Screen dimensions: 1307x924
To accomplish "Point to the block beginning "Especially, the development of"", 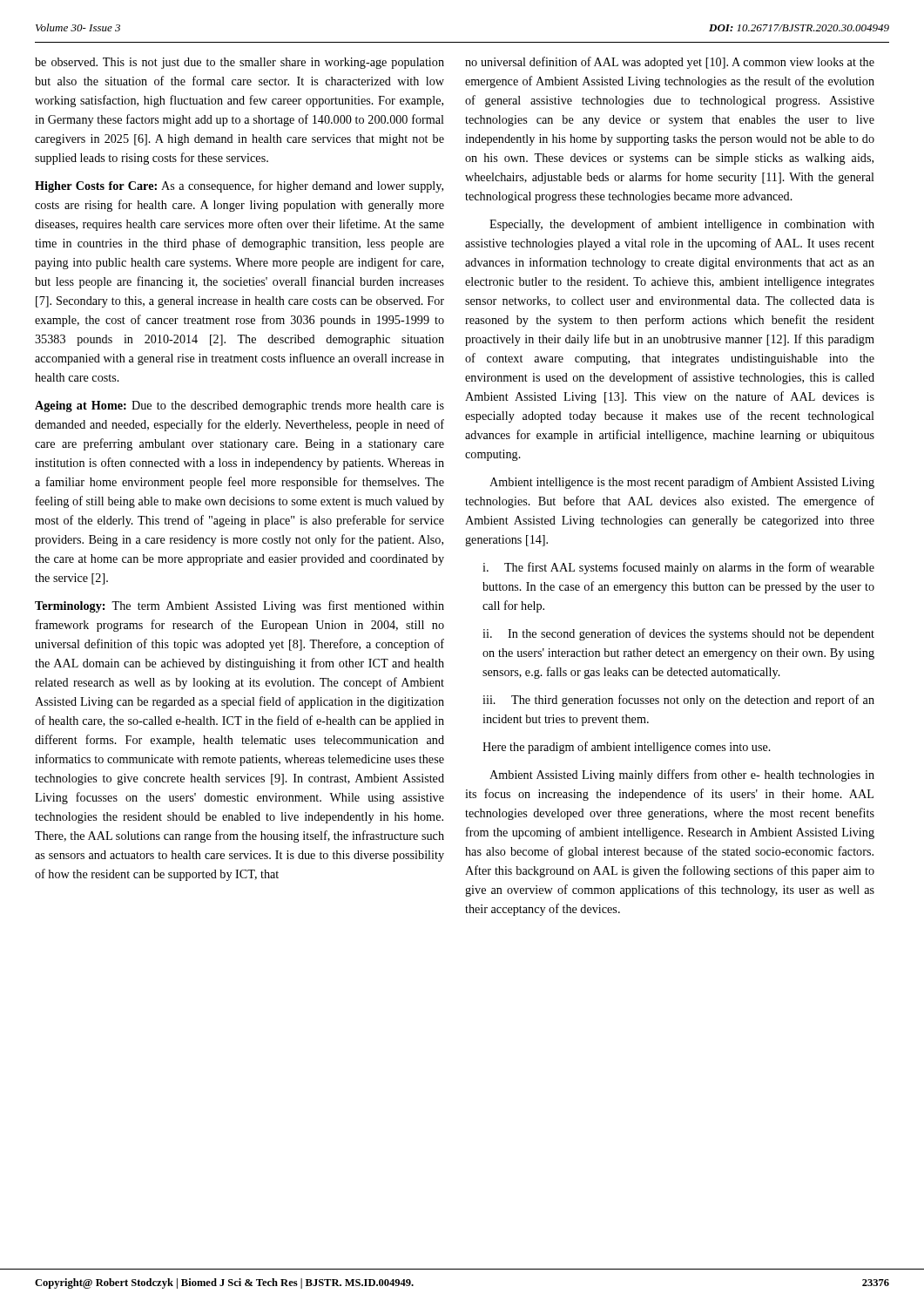I will [670, 339].
